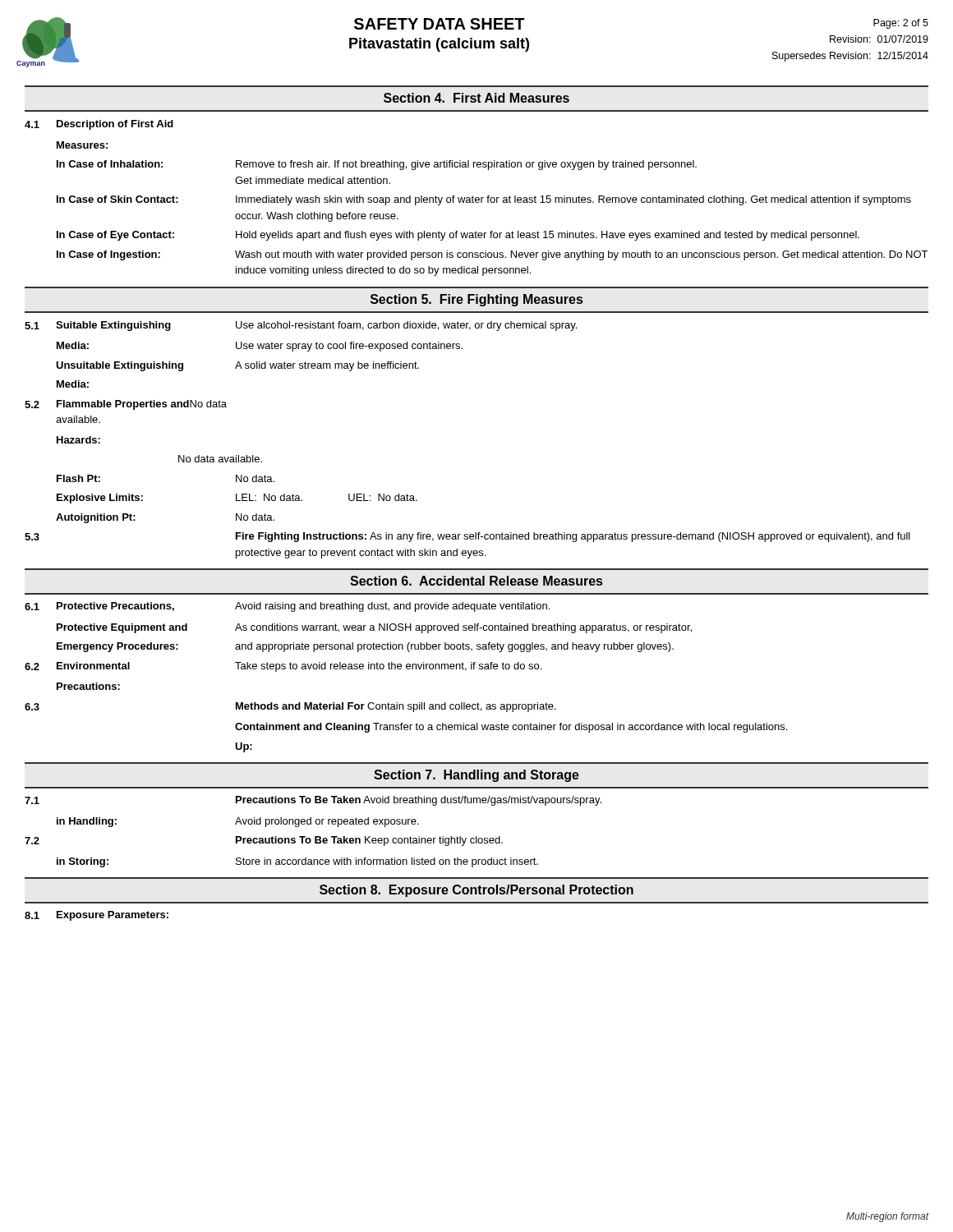This screenshot has height=1232, width=953.
Task: Where does it say "Section 4. First Aid Measures"?
Action: (476, 98)
